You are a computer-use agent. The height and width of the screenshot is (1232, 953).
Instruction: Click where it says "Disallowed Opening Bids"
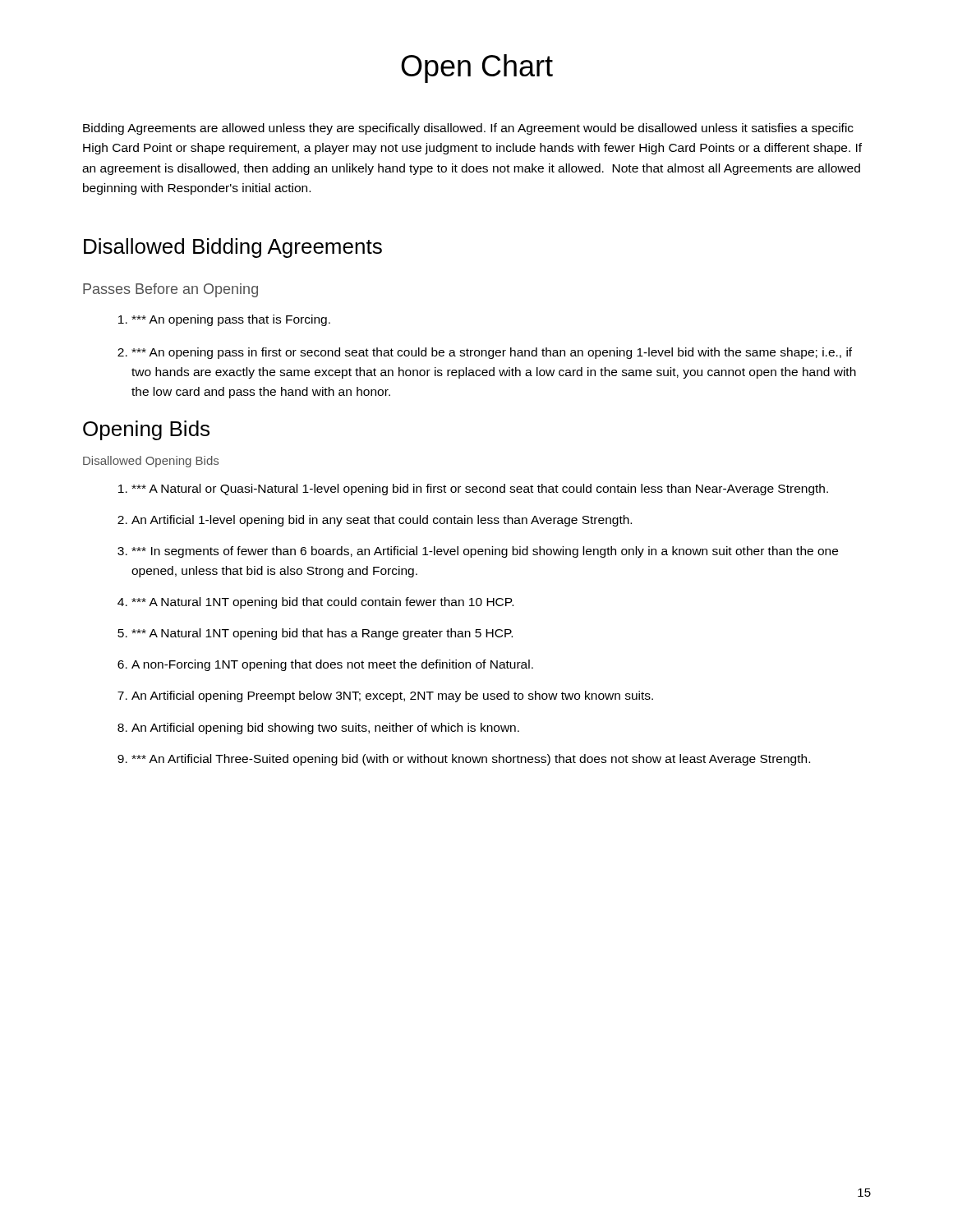pos(151,461)
